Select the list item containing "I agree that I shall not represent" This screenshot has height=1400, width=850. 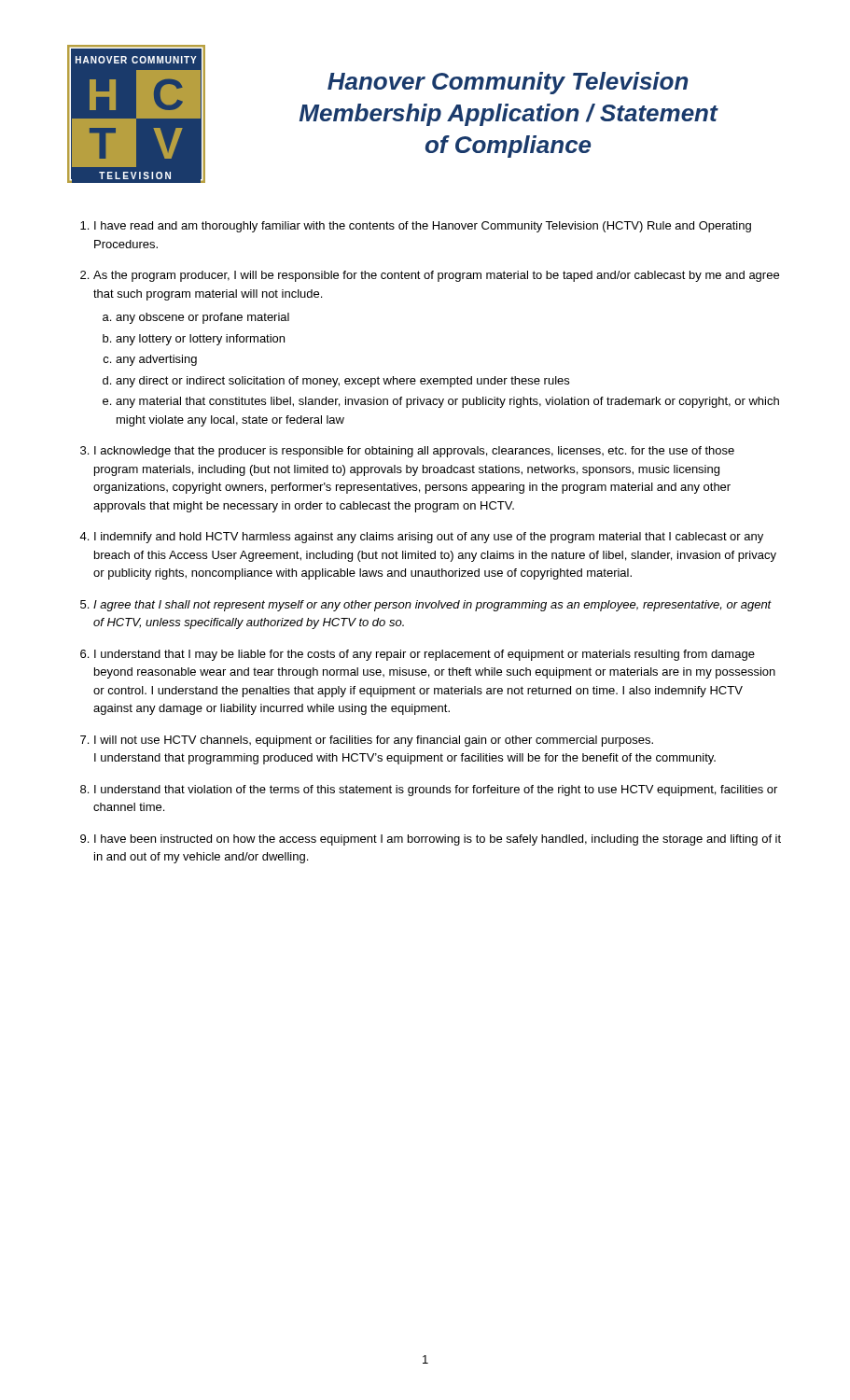point(432,613)
